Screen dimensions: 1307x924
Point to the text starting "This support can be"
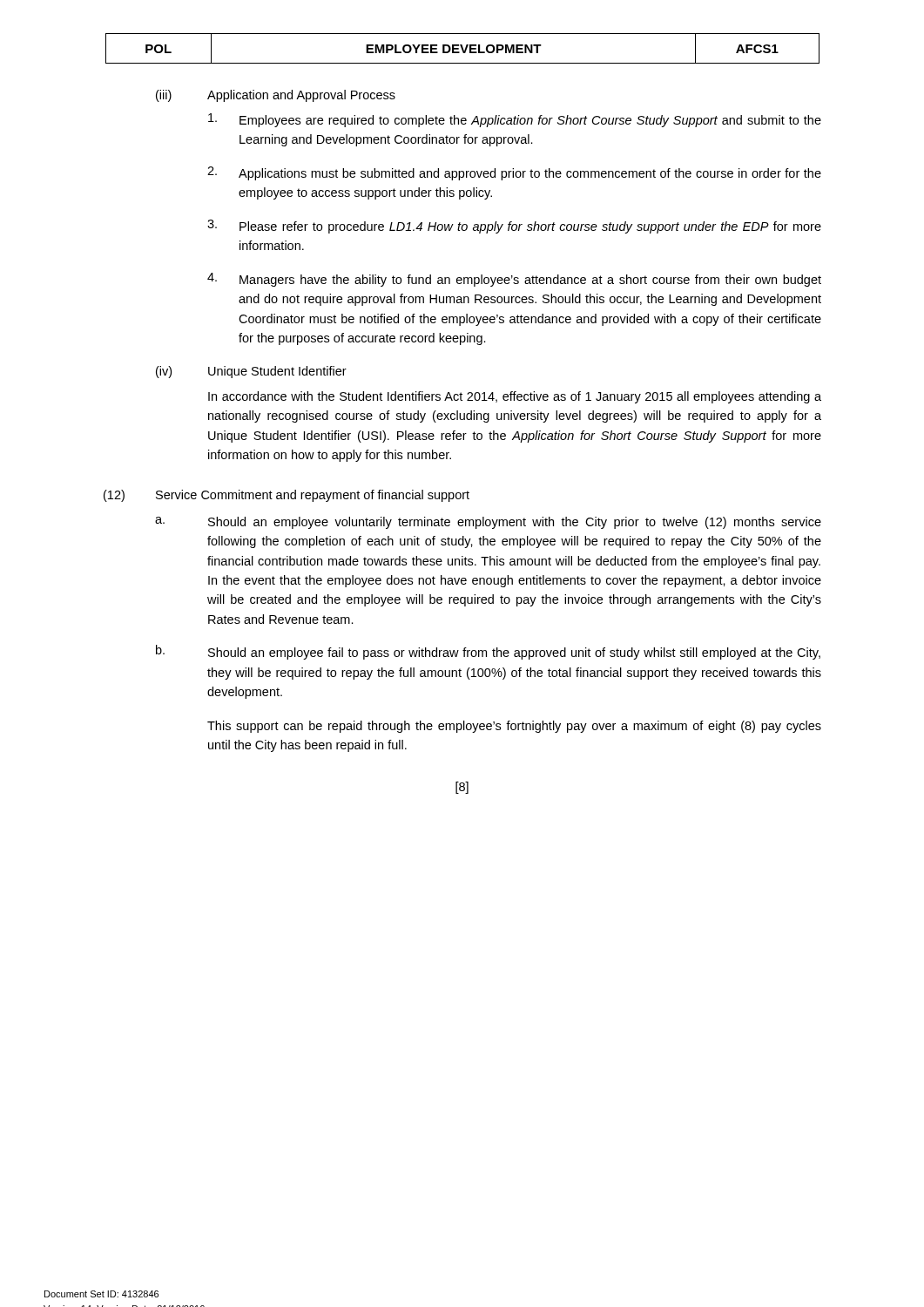514,735
